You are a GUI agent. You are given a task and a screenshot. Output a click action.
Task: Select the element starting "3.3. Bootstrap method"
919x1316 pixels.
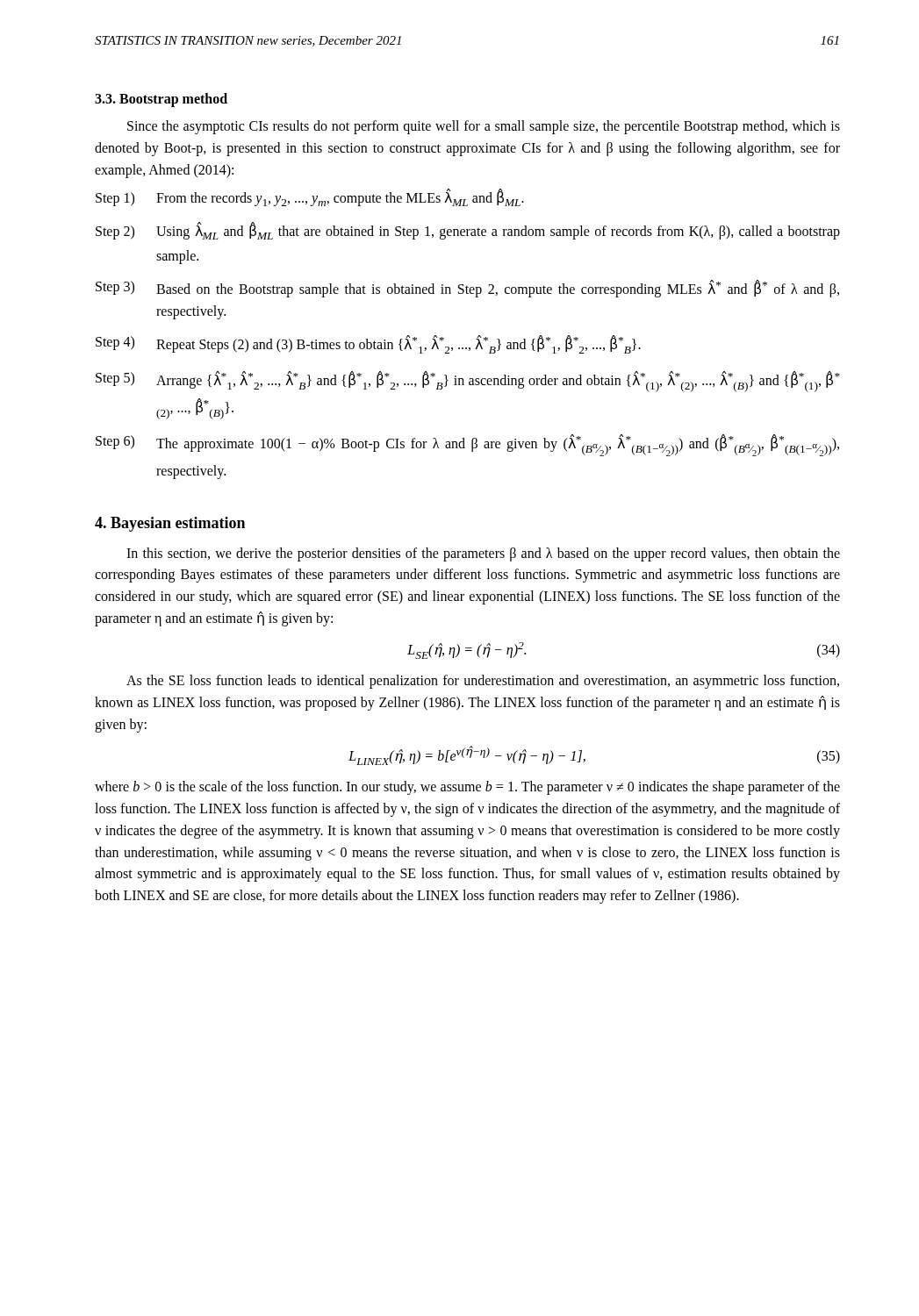tap(161, 99)
